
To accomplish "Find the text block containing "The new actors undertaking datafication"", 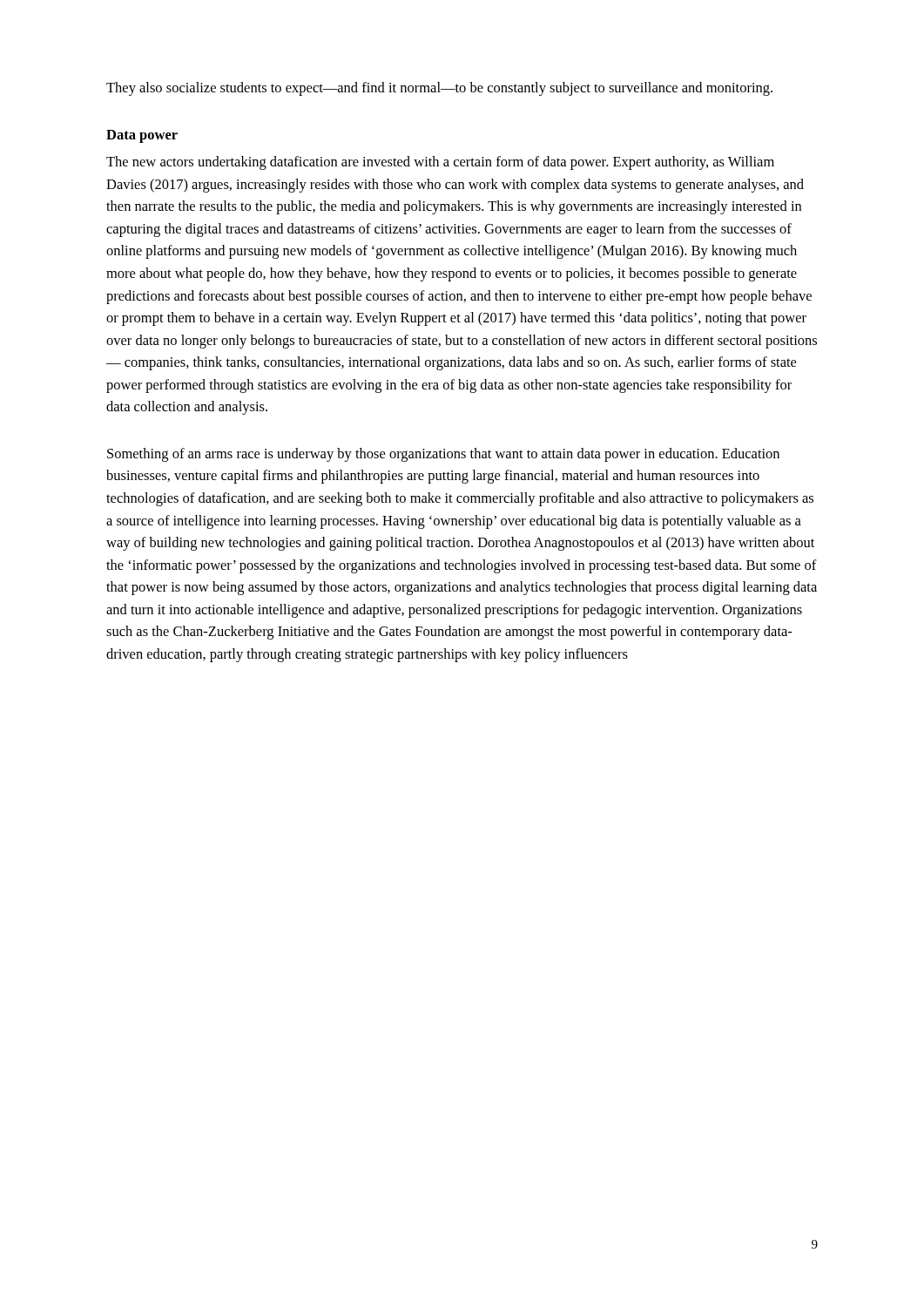I will [x=462, y=284].
